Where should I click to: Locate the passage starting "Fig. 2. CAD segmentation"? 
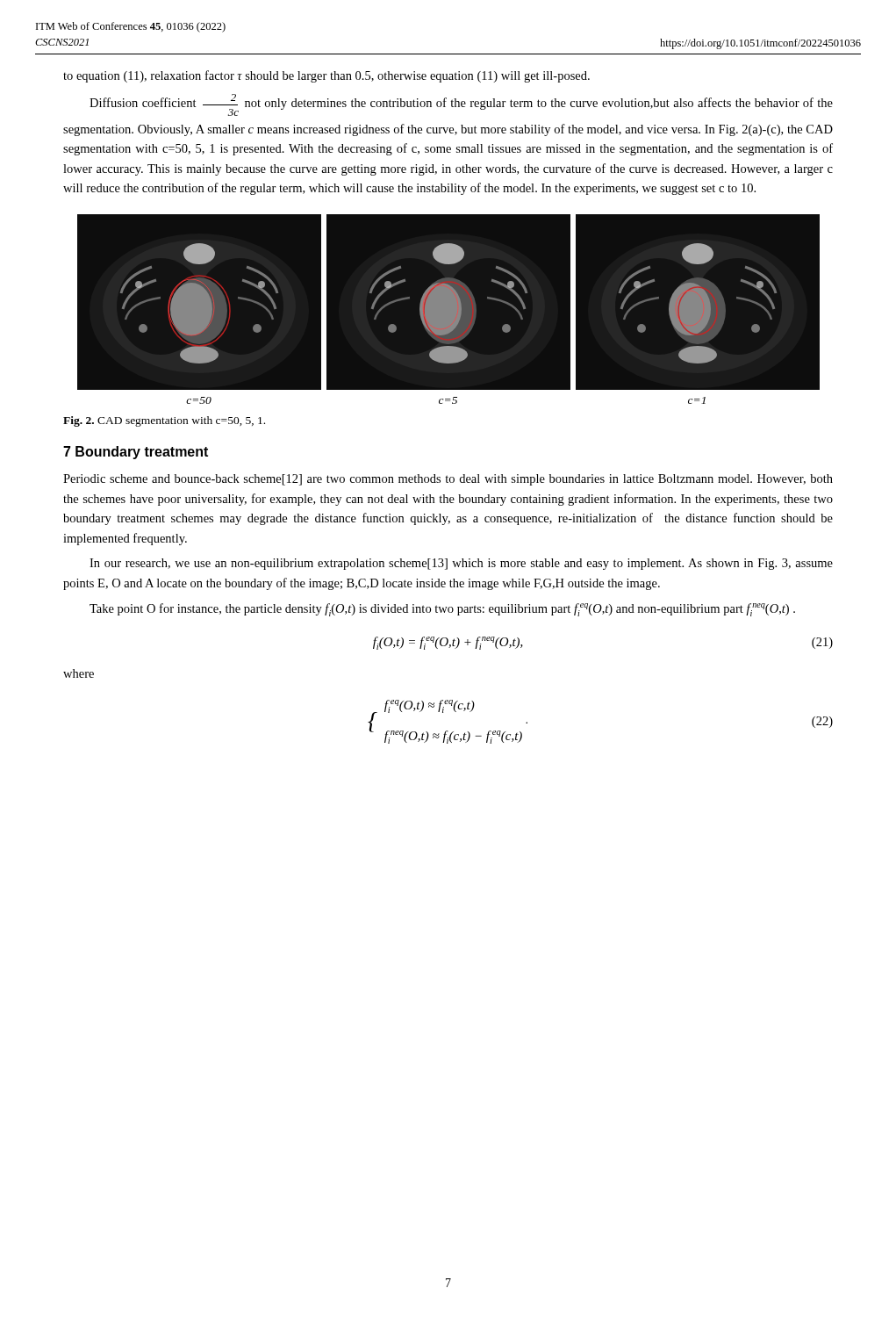[165, 420]
